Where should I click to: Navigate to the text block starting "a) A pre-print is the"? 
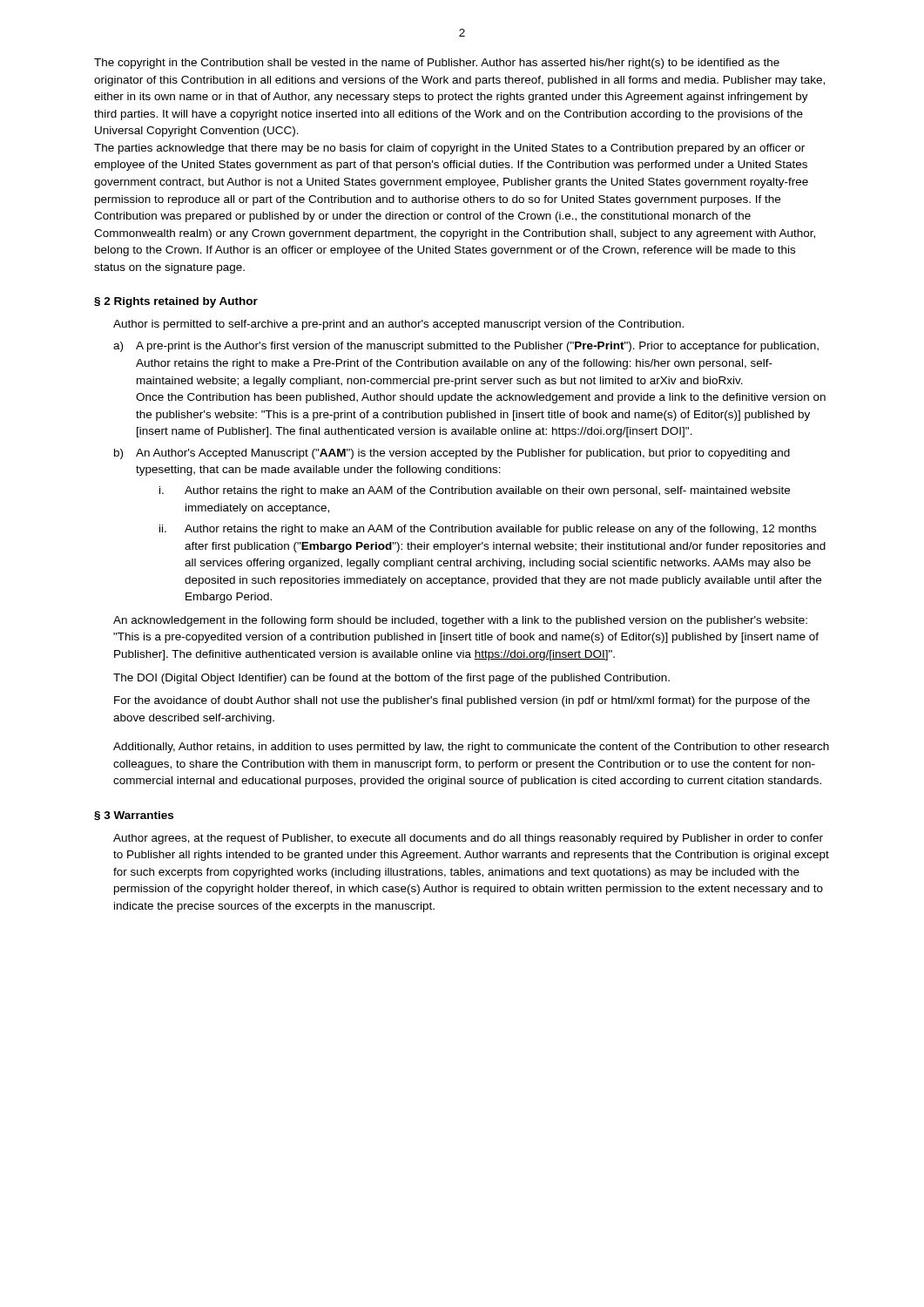[472, 389]
